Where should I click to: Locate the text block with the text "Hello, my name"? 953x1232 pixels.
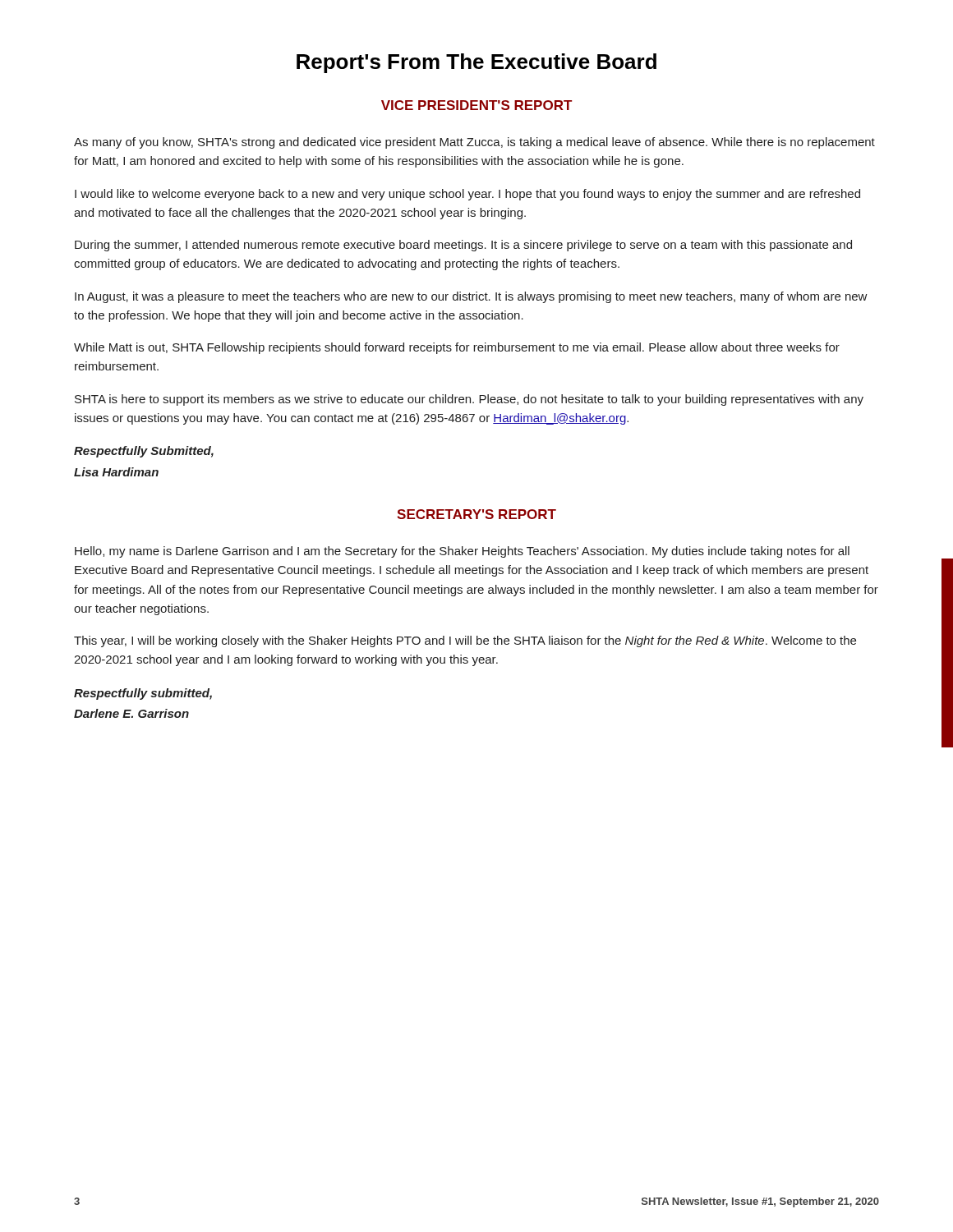476,579
